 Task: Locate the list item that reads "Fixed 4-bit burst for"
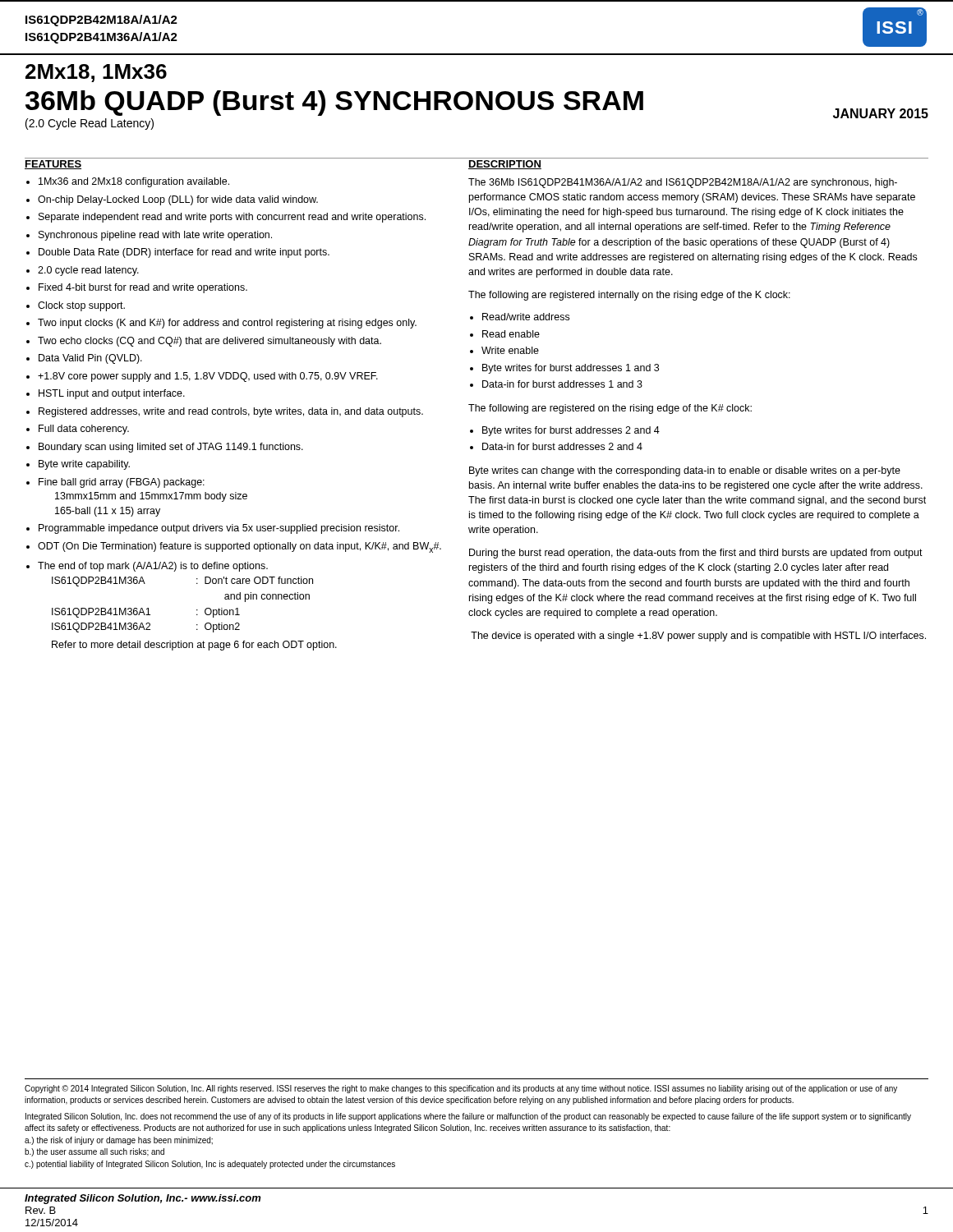click(x=143, y=287)
